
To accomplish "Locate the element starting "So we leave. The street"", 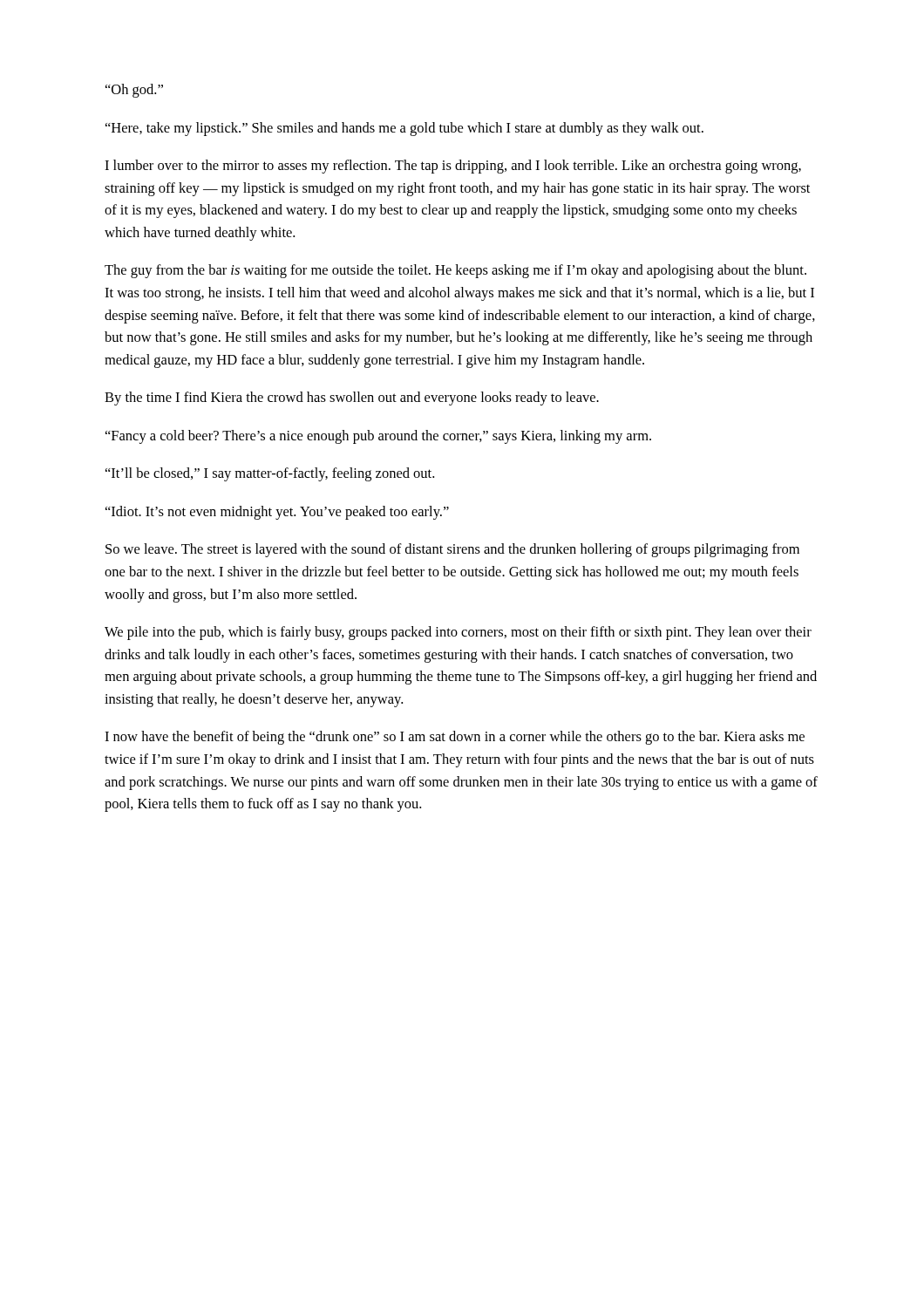I will (x=452, y=572).
